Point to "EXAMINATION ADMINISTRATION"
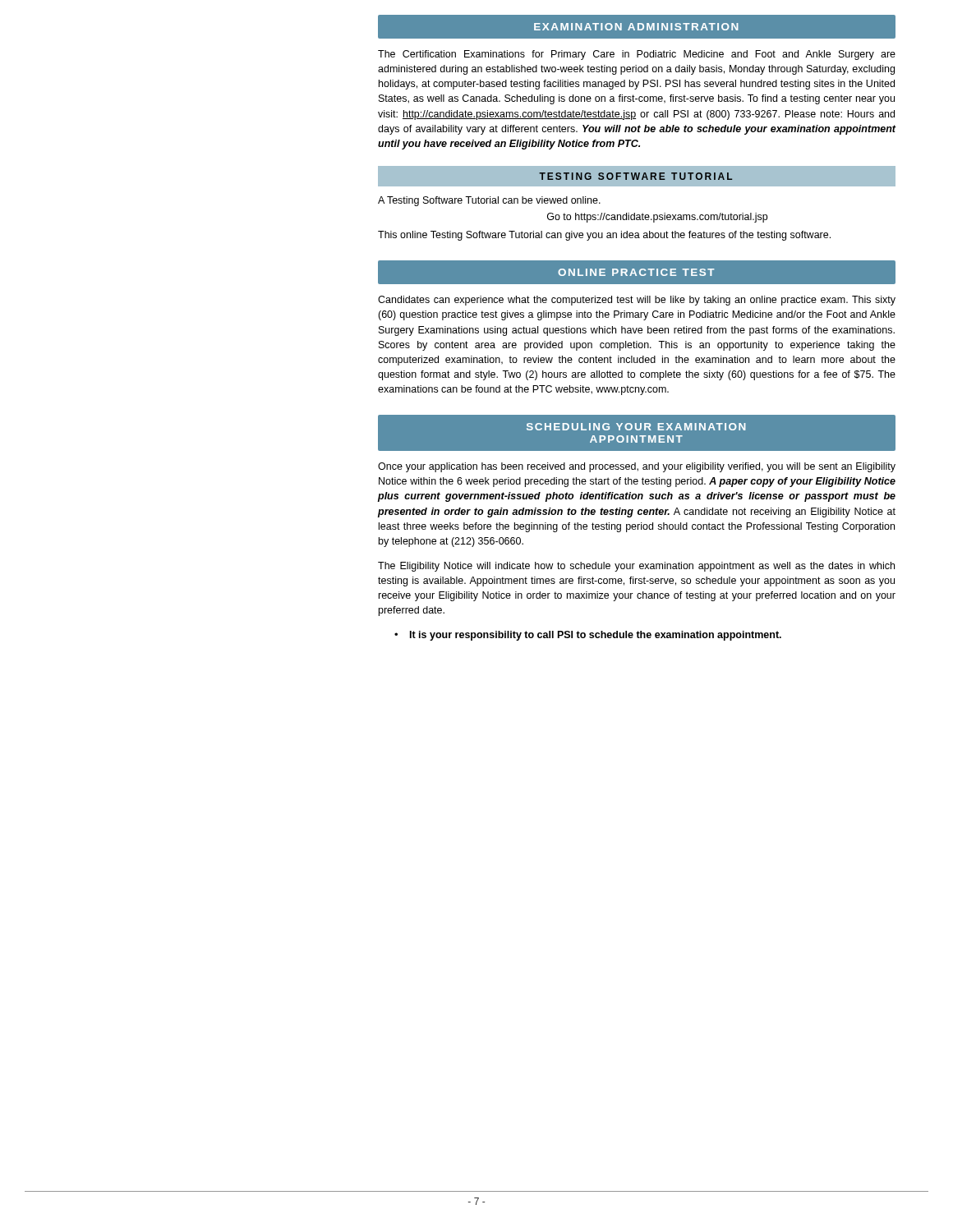Image resolution: width=953 pixels, height=1232 pixels. 637,27
